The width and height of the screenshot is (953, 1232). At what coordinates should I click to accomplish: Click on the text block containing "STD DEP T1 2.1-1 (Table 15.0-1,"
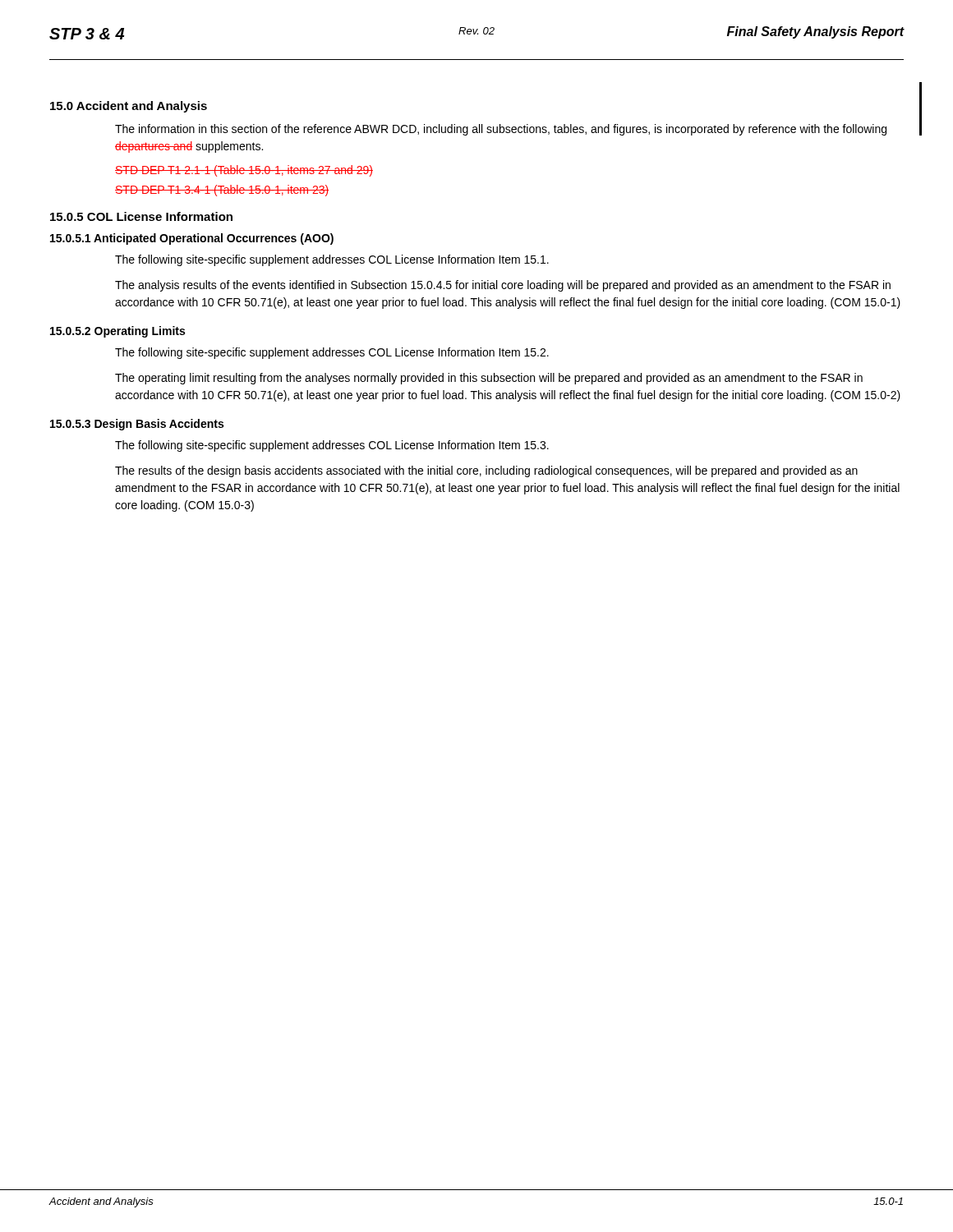point(244,170)
